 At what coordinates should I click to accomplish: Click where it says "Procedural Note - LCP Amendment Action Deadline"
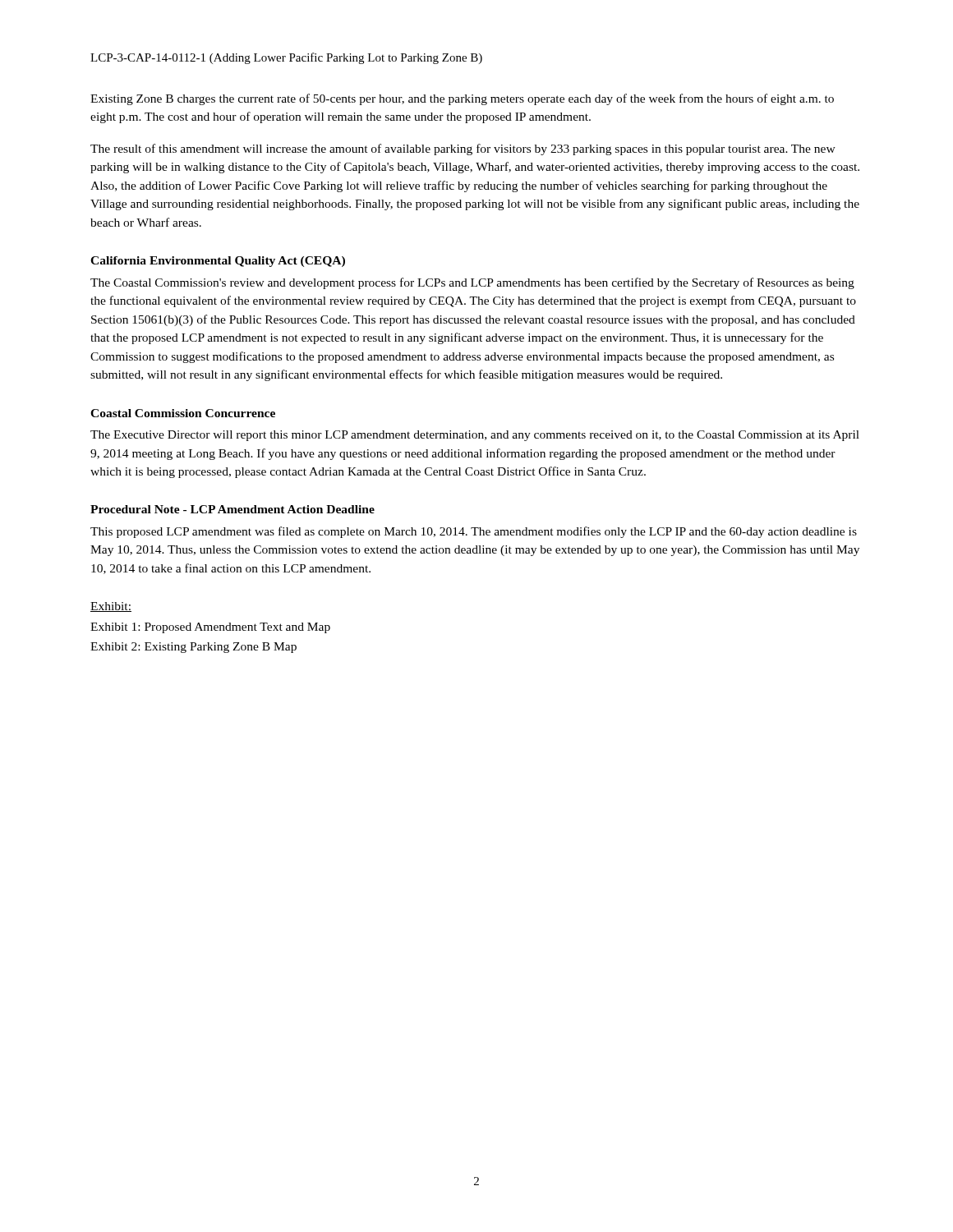pos(232,509)
